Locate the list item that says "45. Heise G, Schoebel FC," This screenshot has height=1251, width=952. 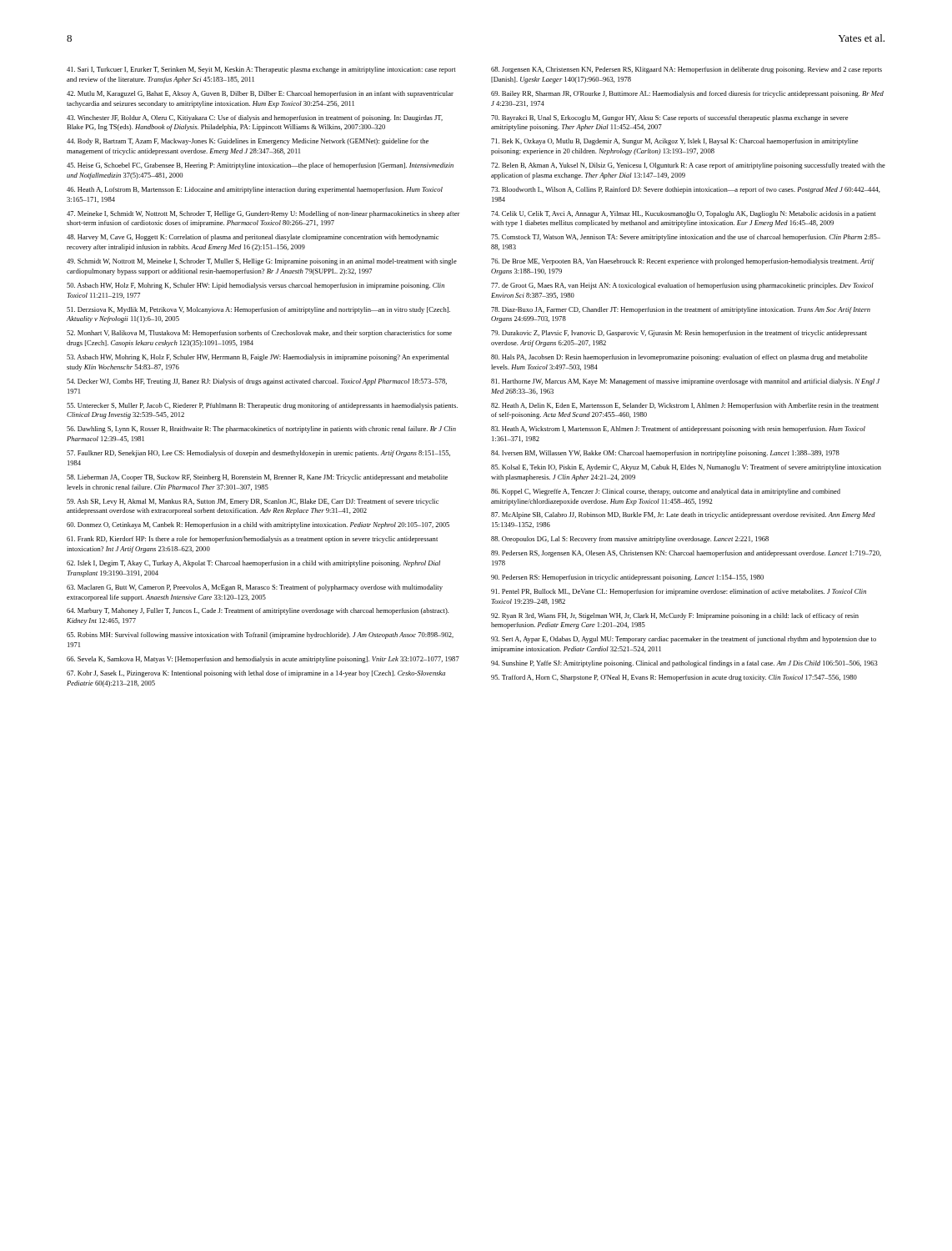coord(260,170)
